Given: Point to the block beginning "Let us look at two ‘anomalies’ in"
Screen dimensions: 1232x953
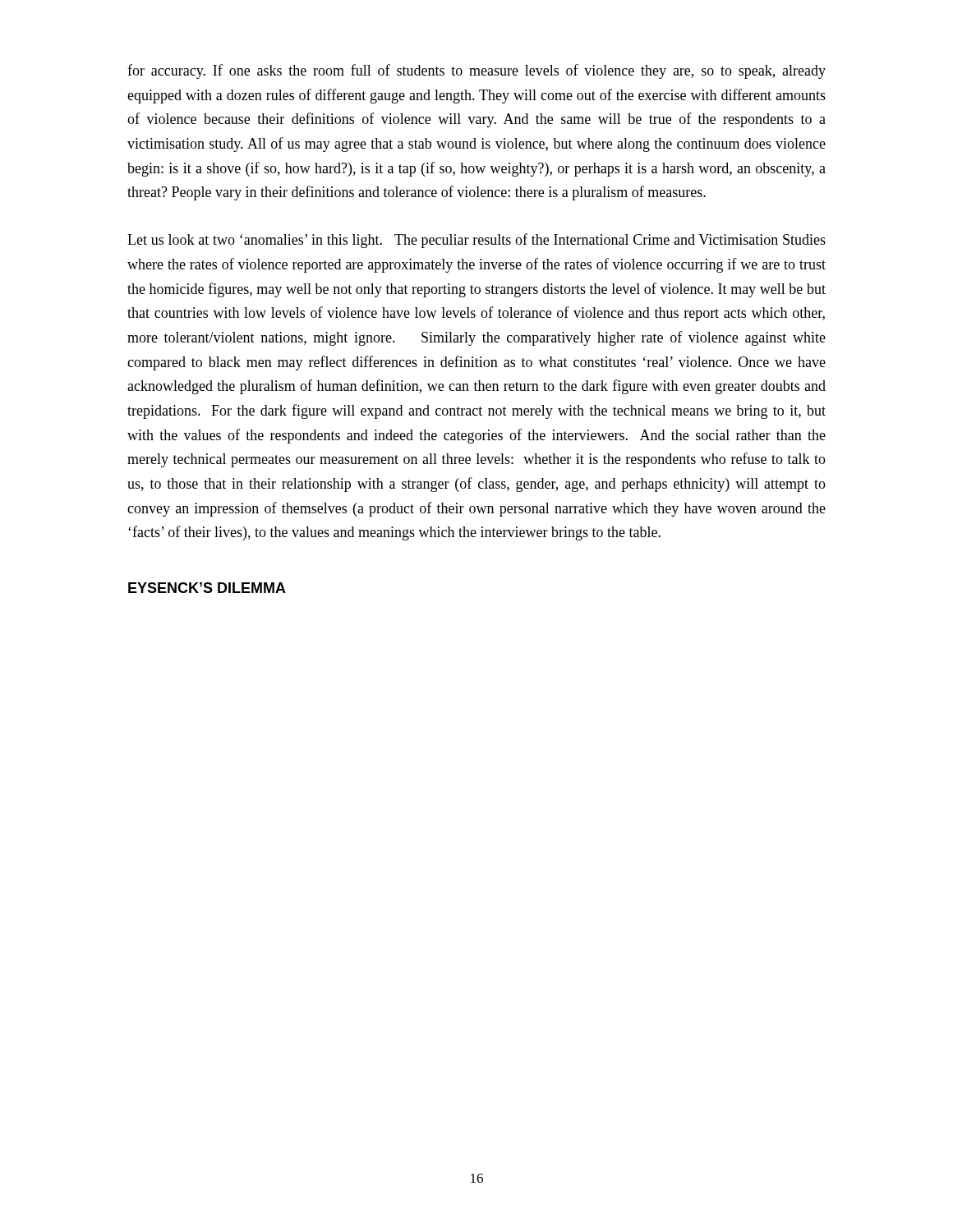Looking at the screenshot, I should [x=476, y=386].
